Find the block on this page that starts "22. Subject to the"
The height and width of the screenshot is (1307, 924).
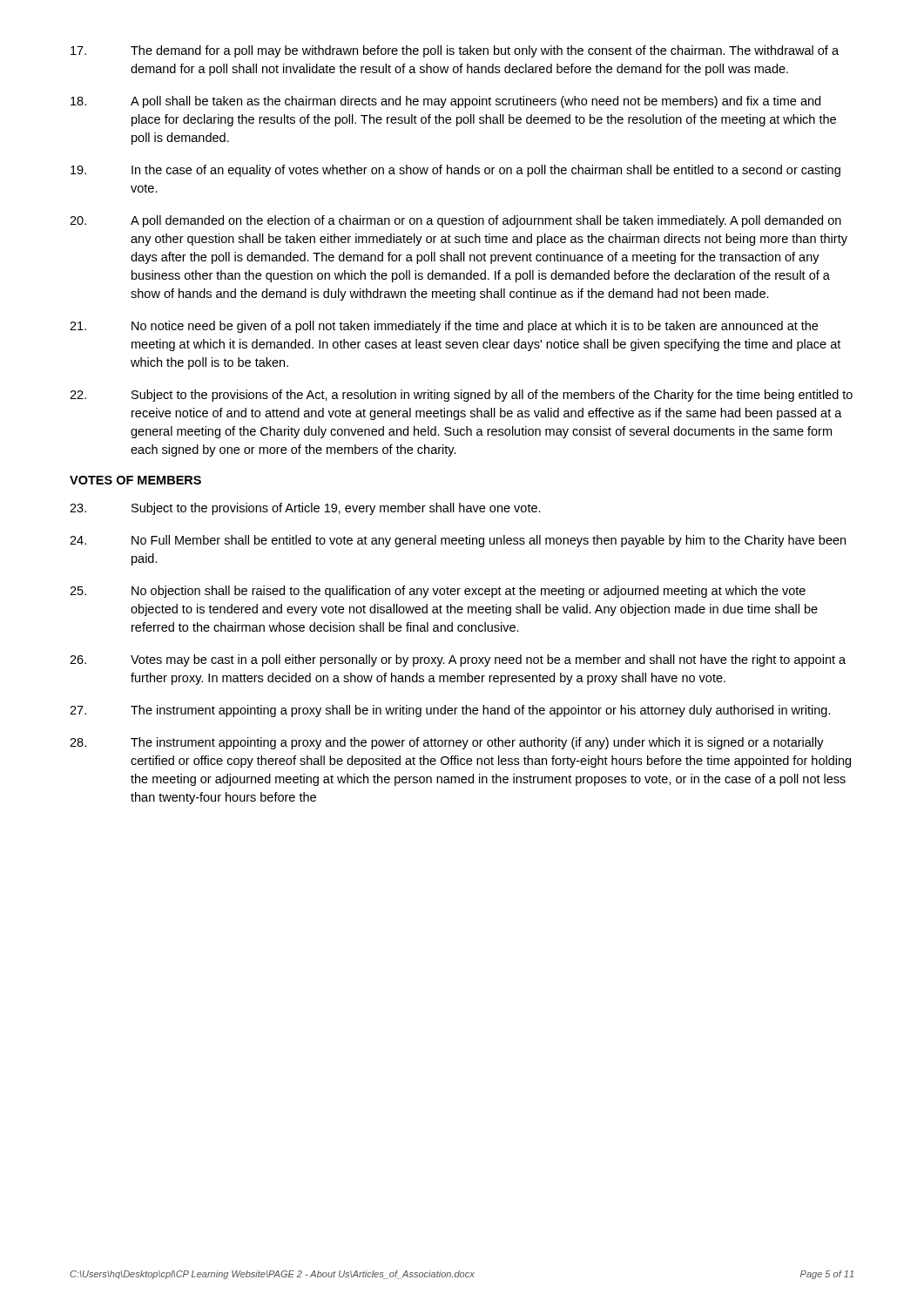tap(462, 423)
